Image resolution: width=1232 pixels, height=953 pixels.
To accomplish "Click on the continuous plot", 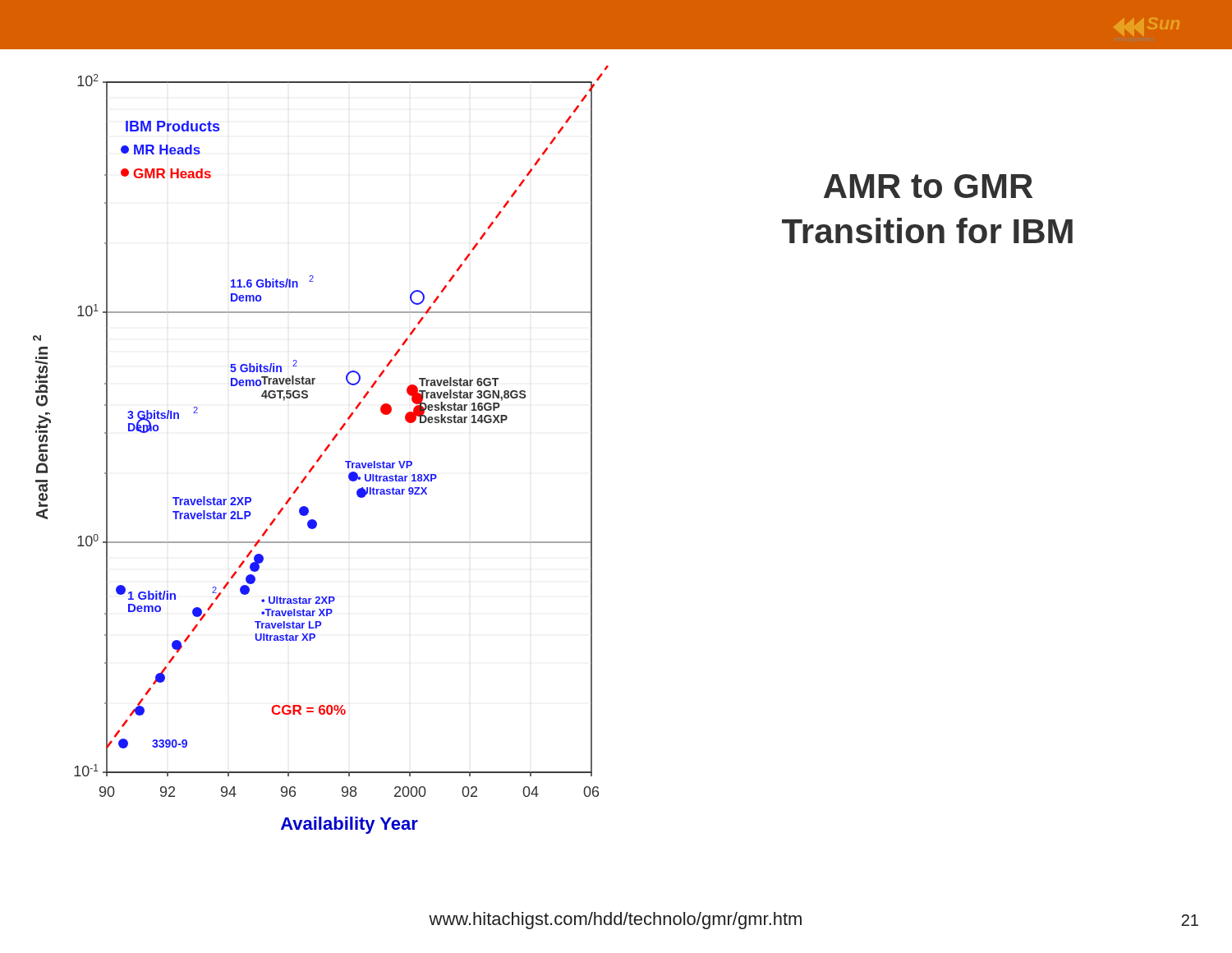I will point(337,460).
